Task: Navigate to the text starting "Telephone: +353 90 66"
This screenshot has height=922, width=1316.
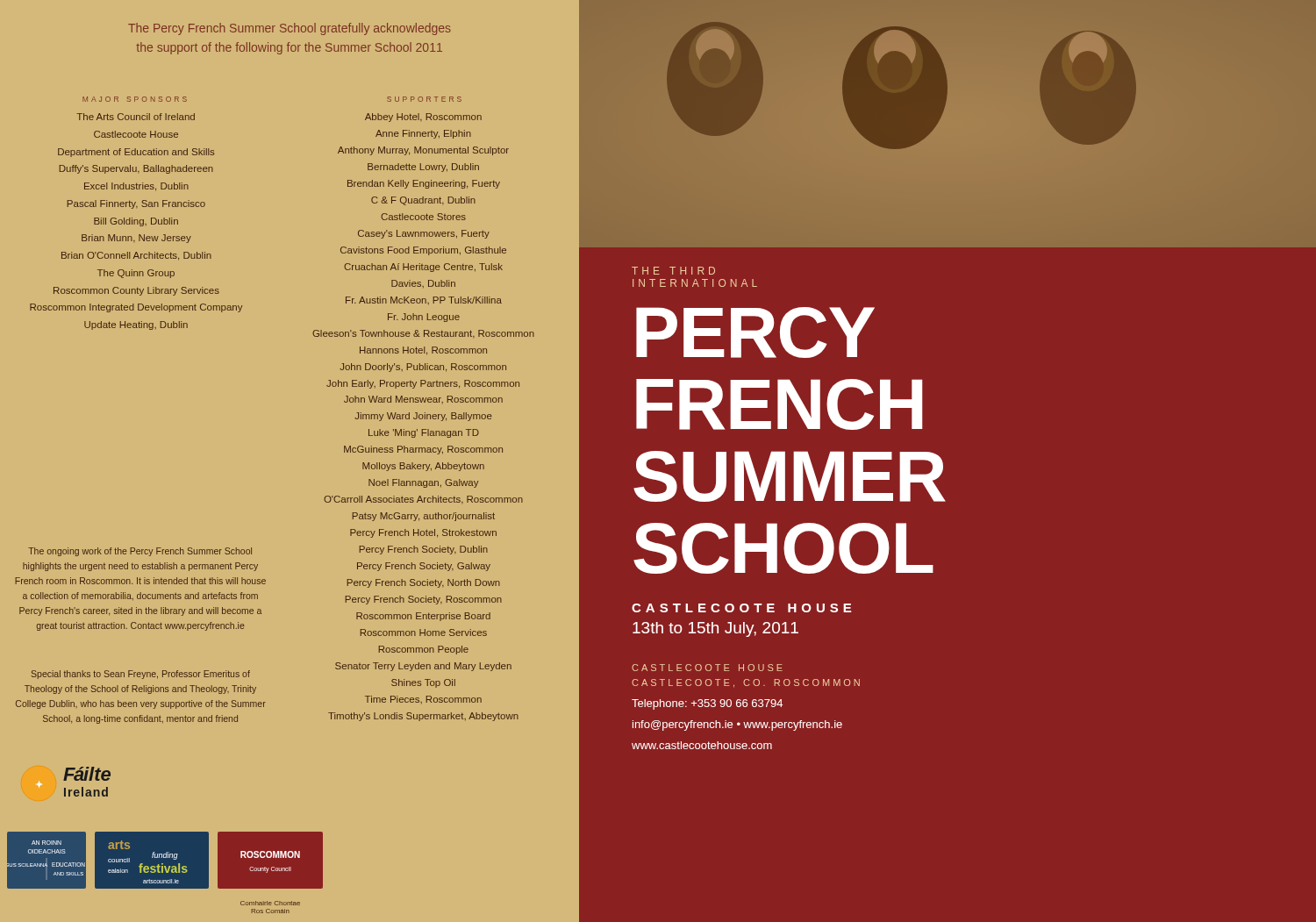Action: point(737,724)
